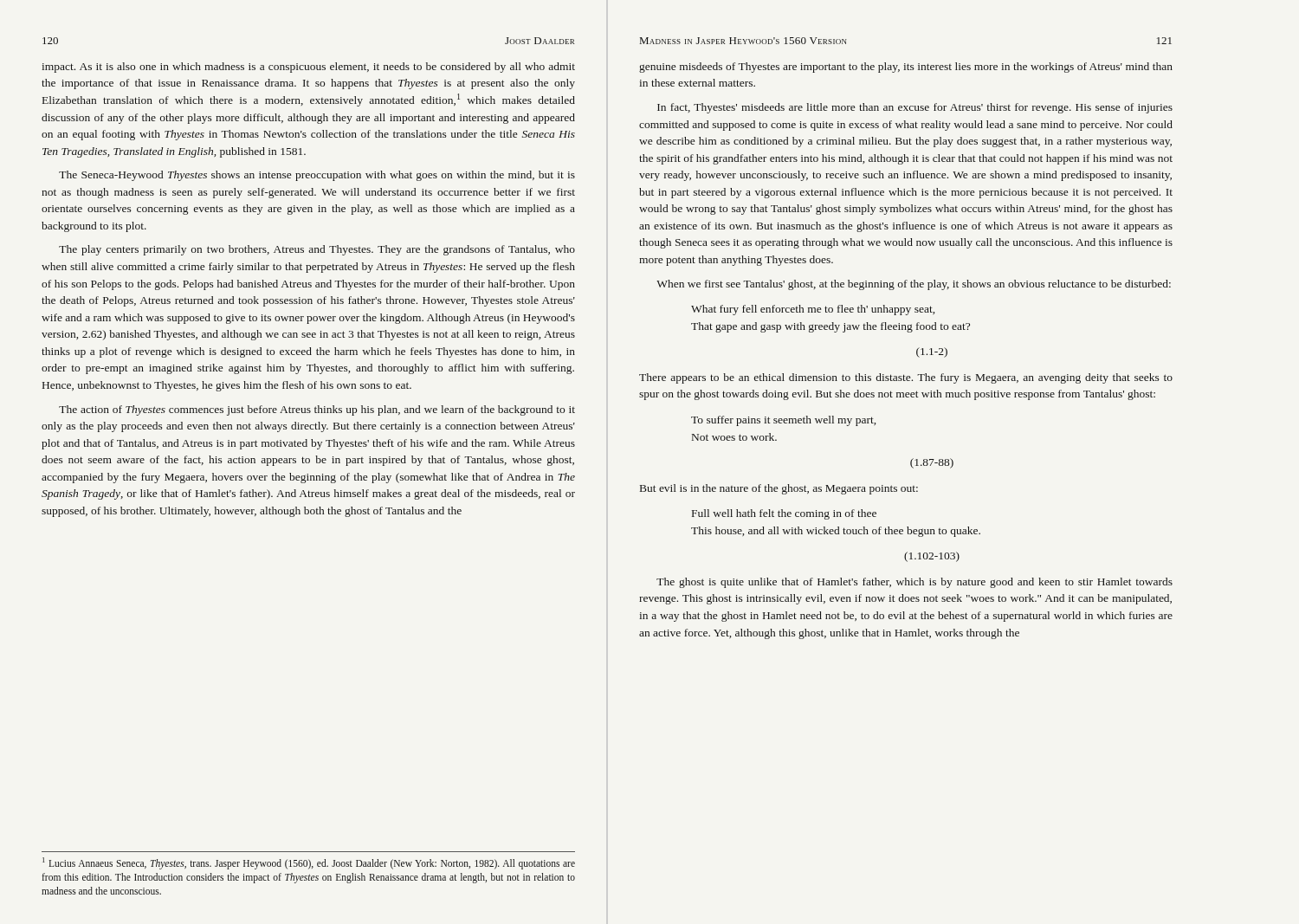Navigate to the passage starting "1 Lucius Annaeus Seneca, Thyestes, trans."
The height and width of the screenshot is (924, 1299).
click(308, 877)
